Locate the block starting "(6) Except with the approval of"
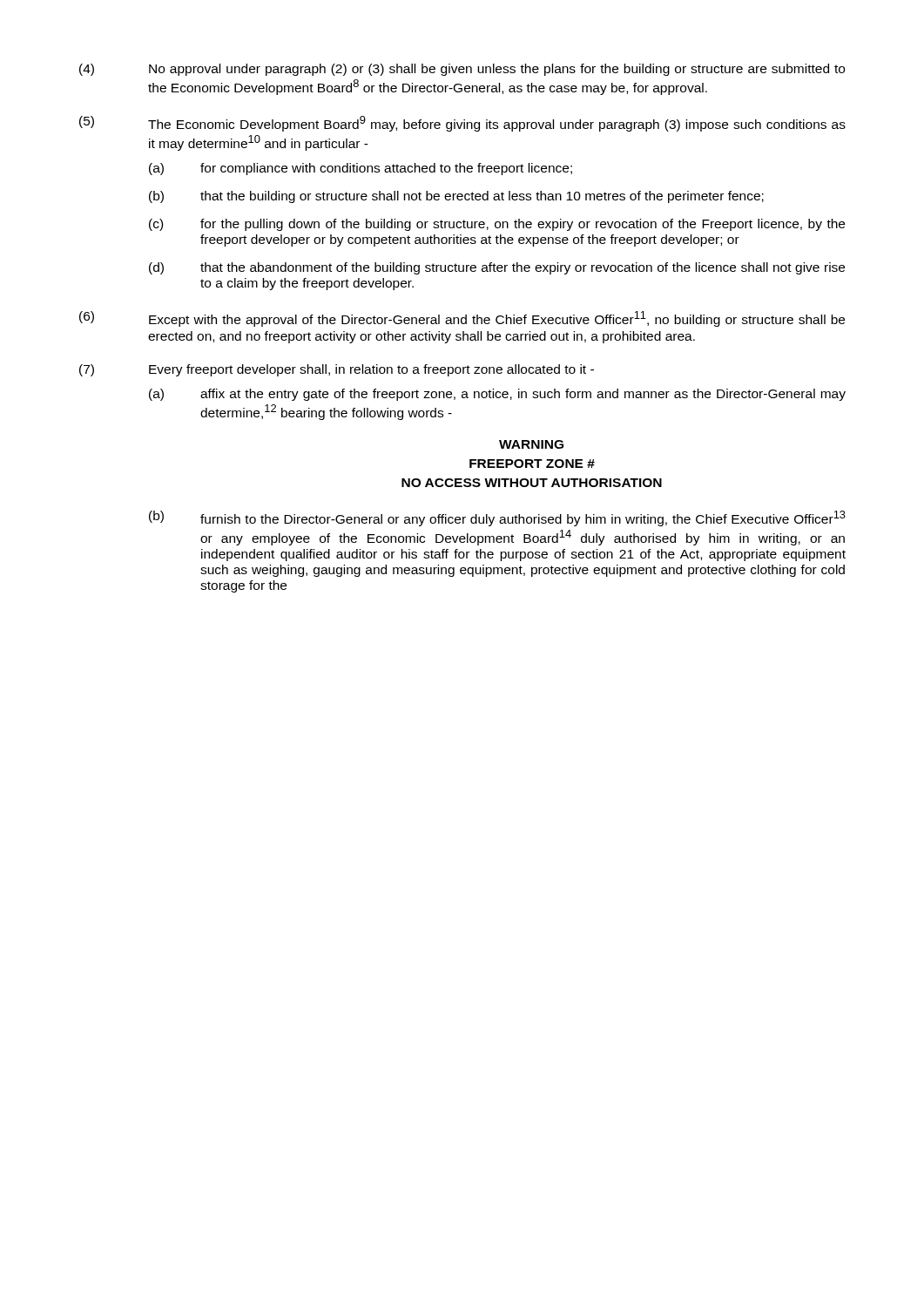Screen dimensions: 1307x924 tap(462, 326)
